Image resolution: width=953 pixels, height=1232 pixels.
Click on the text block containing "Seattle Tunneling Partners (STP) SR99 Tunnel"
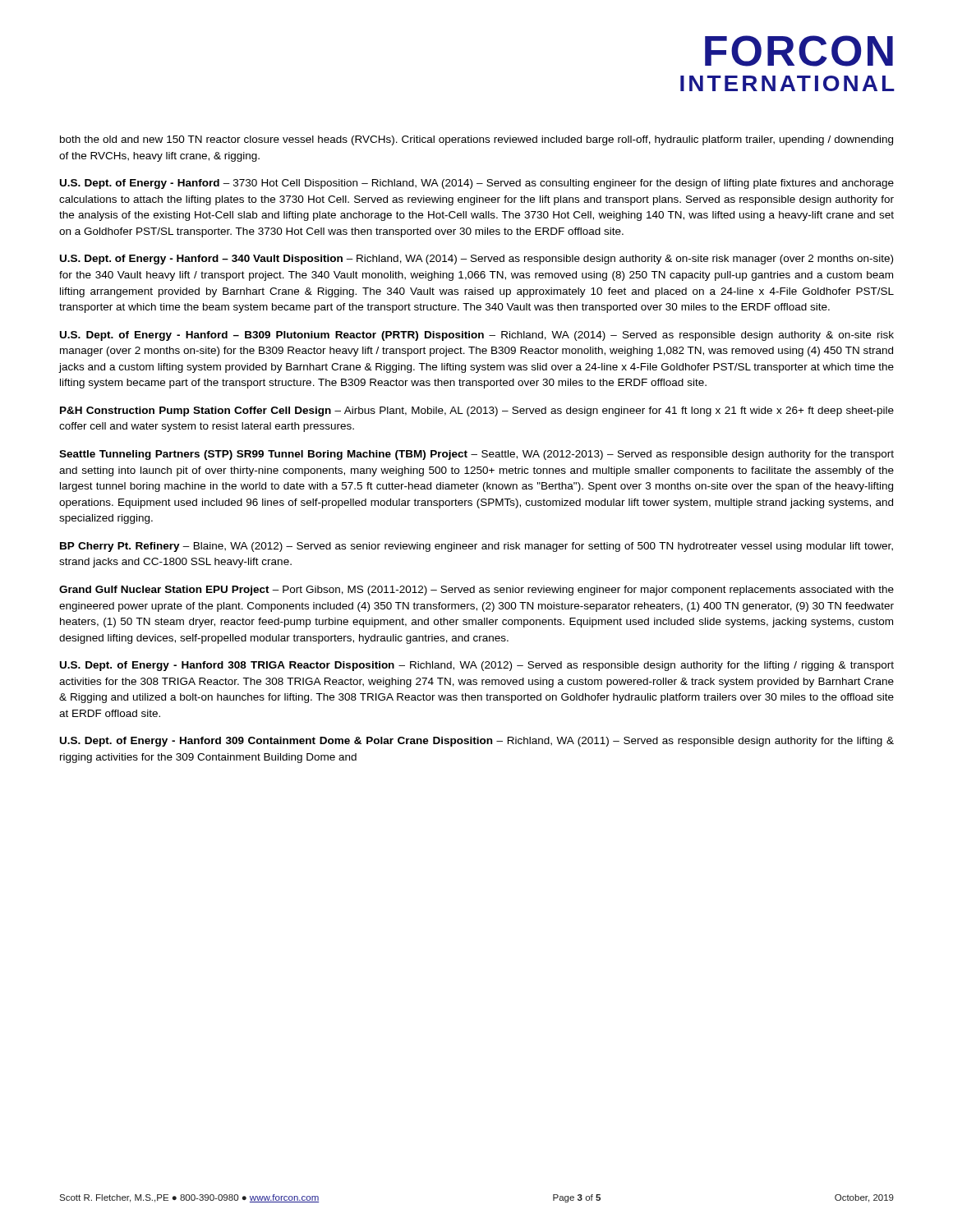pos(476,486)
